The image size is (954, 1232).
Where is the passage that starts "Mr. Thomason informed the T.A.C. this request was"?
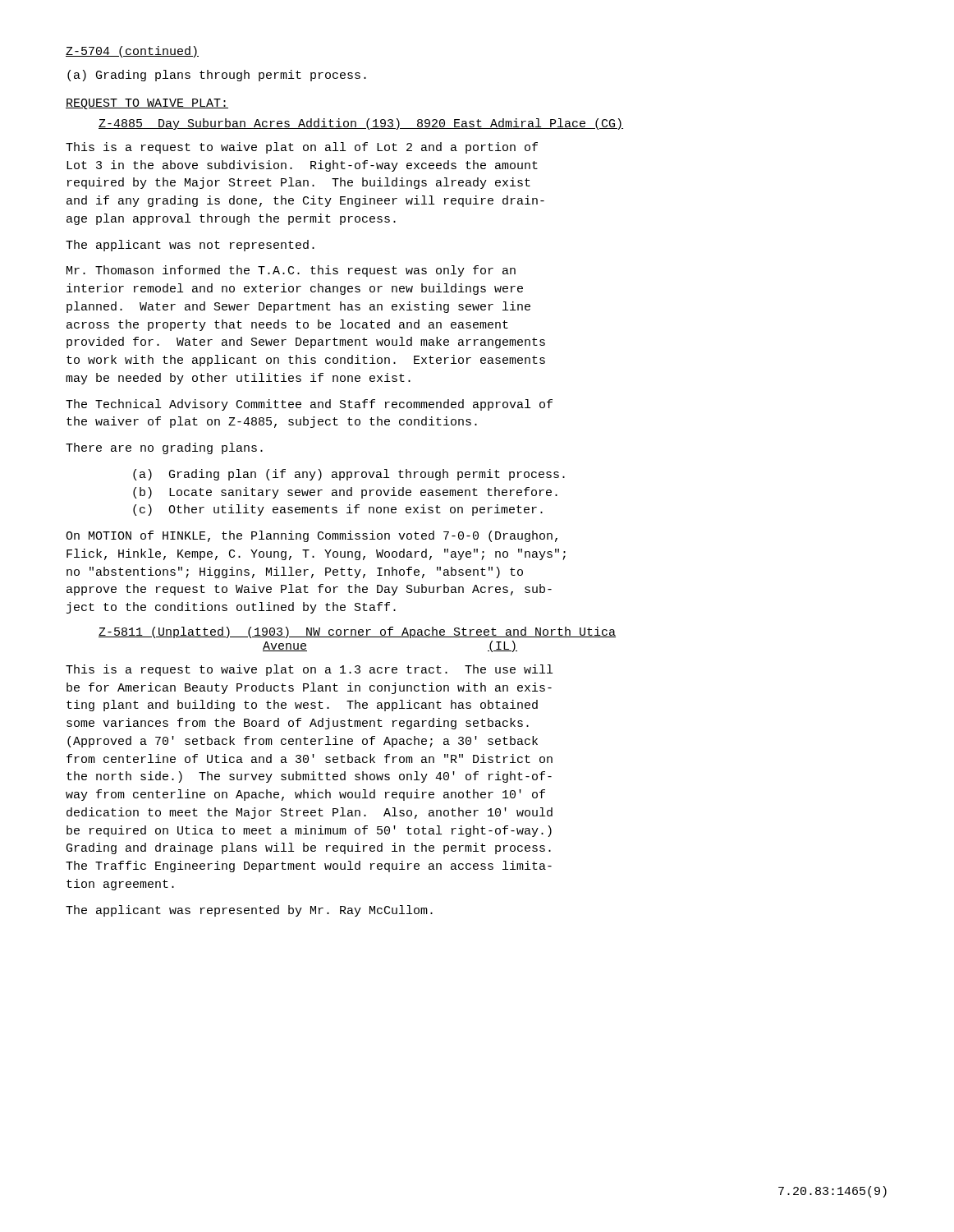click(x=306, y=325)
